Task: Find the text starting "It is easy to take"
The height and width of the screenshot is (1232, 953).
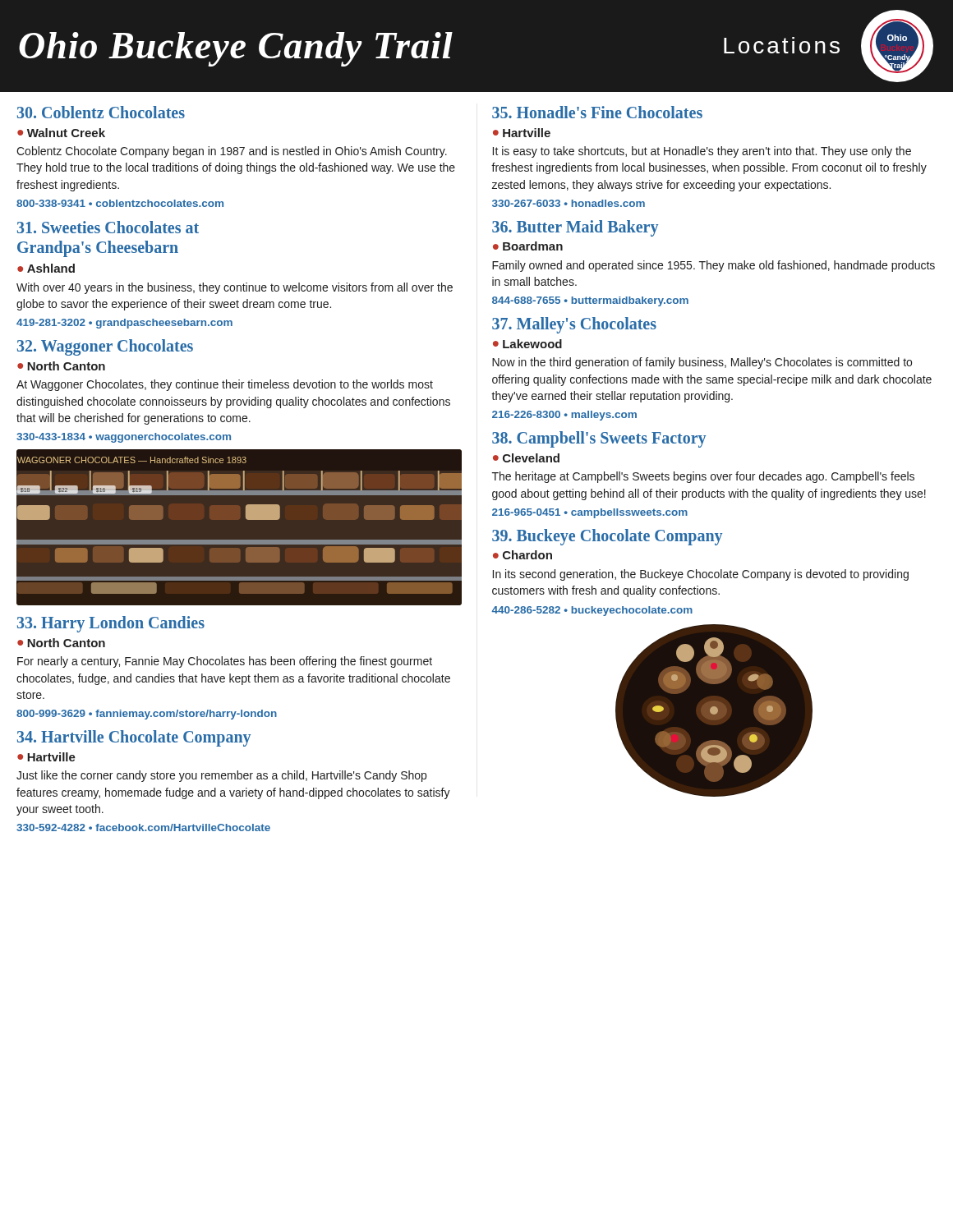Action: coord(709,168)
